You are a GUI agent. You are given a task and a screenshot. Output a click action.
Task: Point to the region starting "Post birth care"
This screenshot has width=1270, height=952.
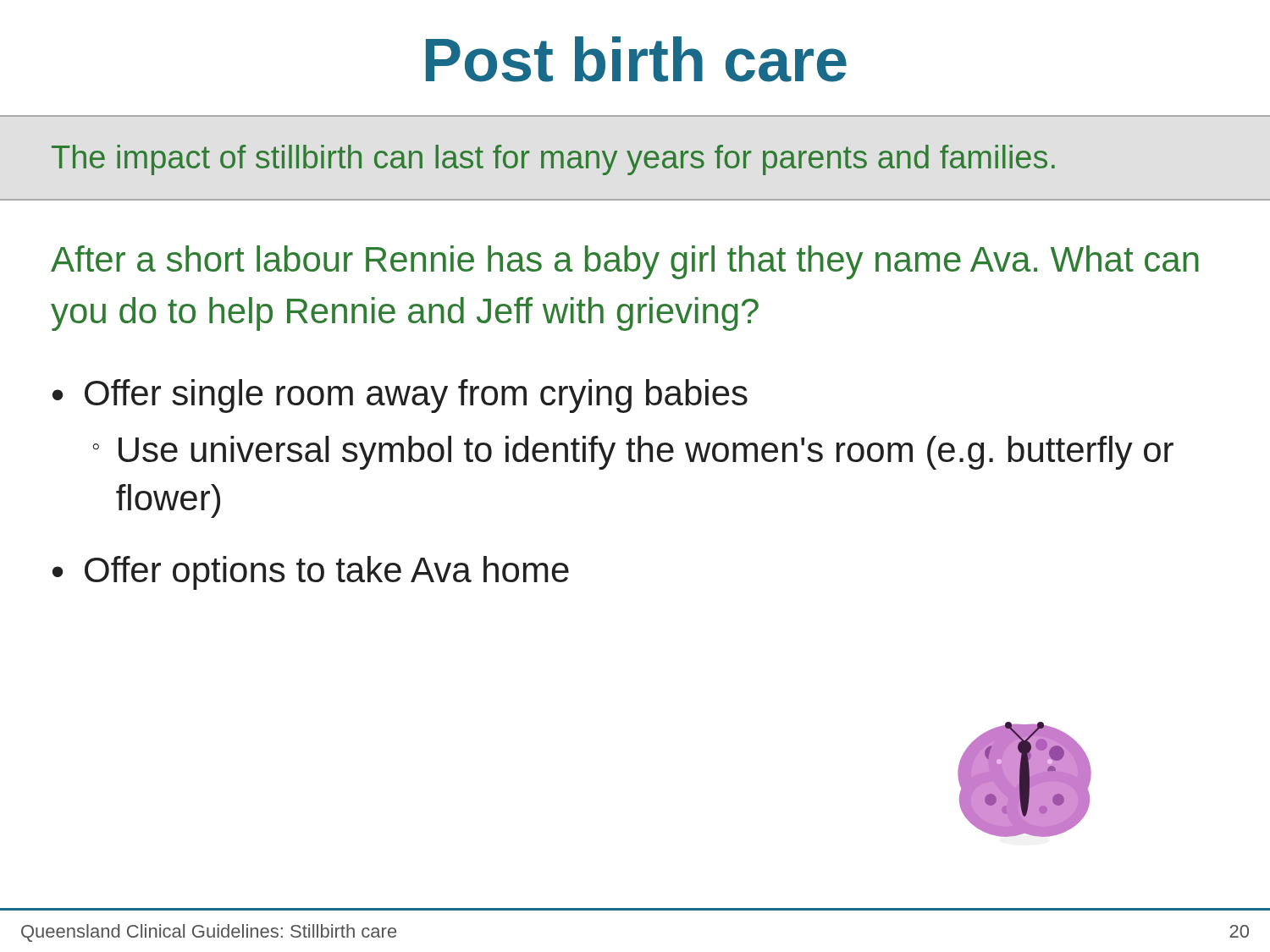coord(635,60)
